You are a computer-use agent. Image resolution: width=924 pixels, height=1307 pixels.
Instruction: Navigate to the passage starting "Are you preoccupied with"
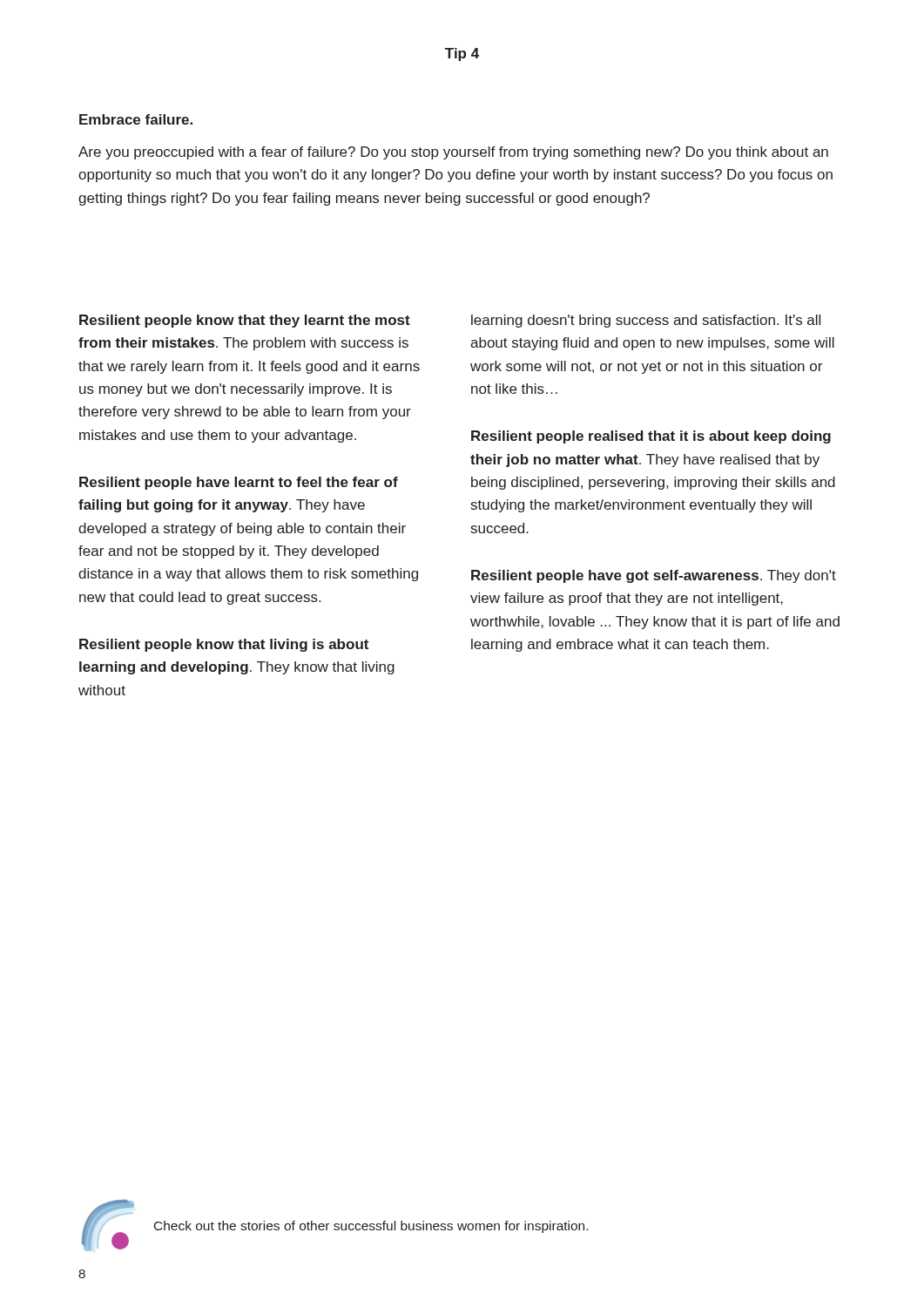point(456,175)
